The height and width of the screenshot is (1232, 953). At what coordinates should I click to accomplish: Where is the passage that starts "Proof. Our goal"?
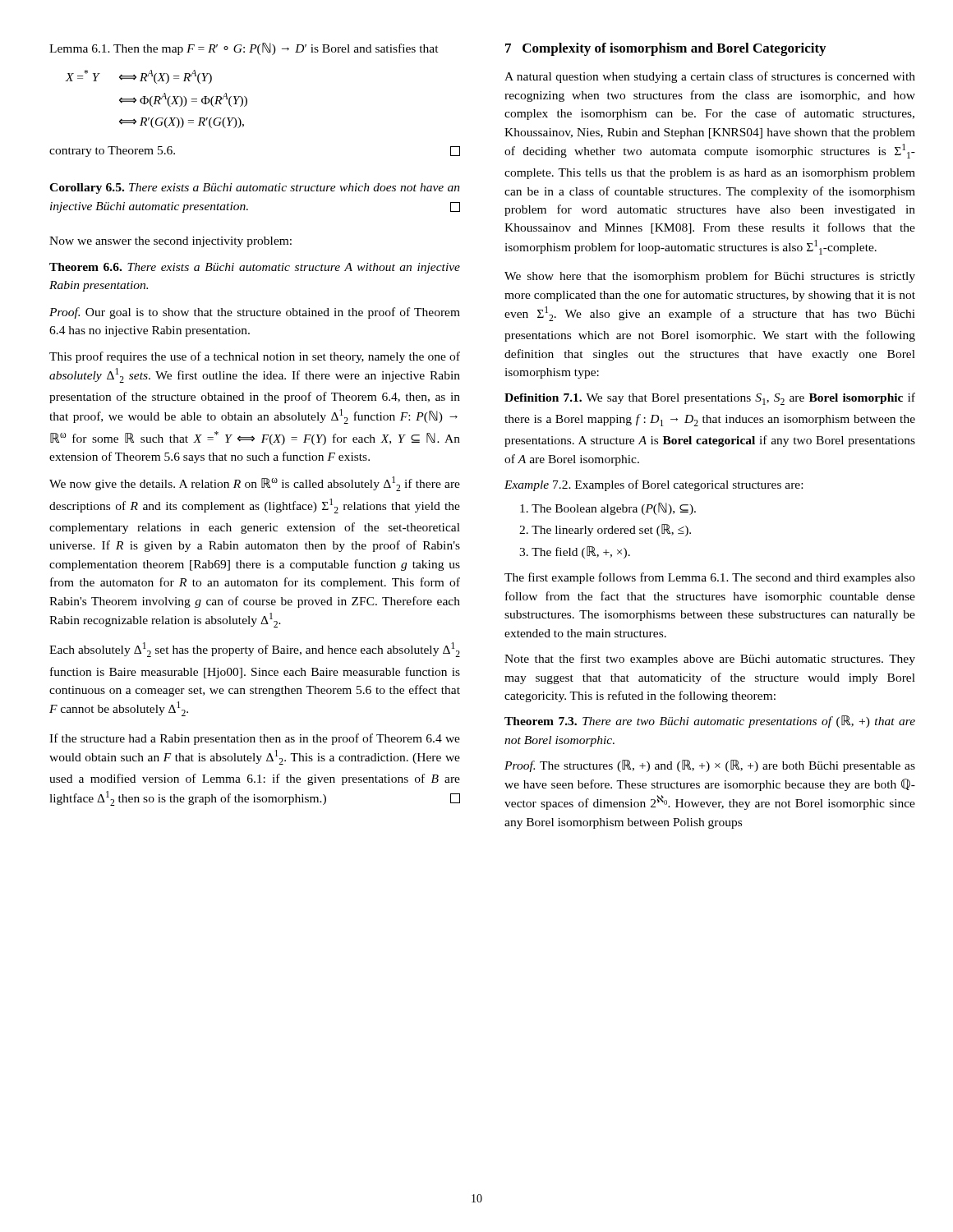(x=255, y=321)
